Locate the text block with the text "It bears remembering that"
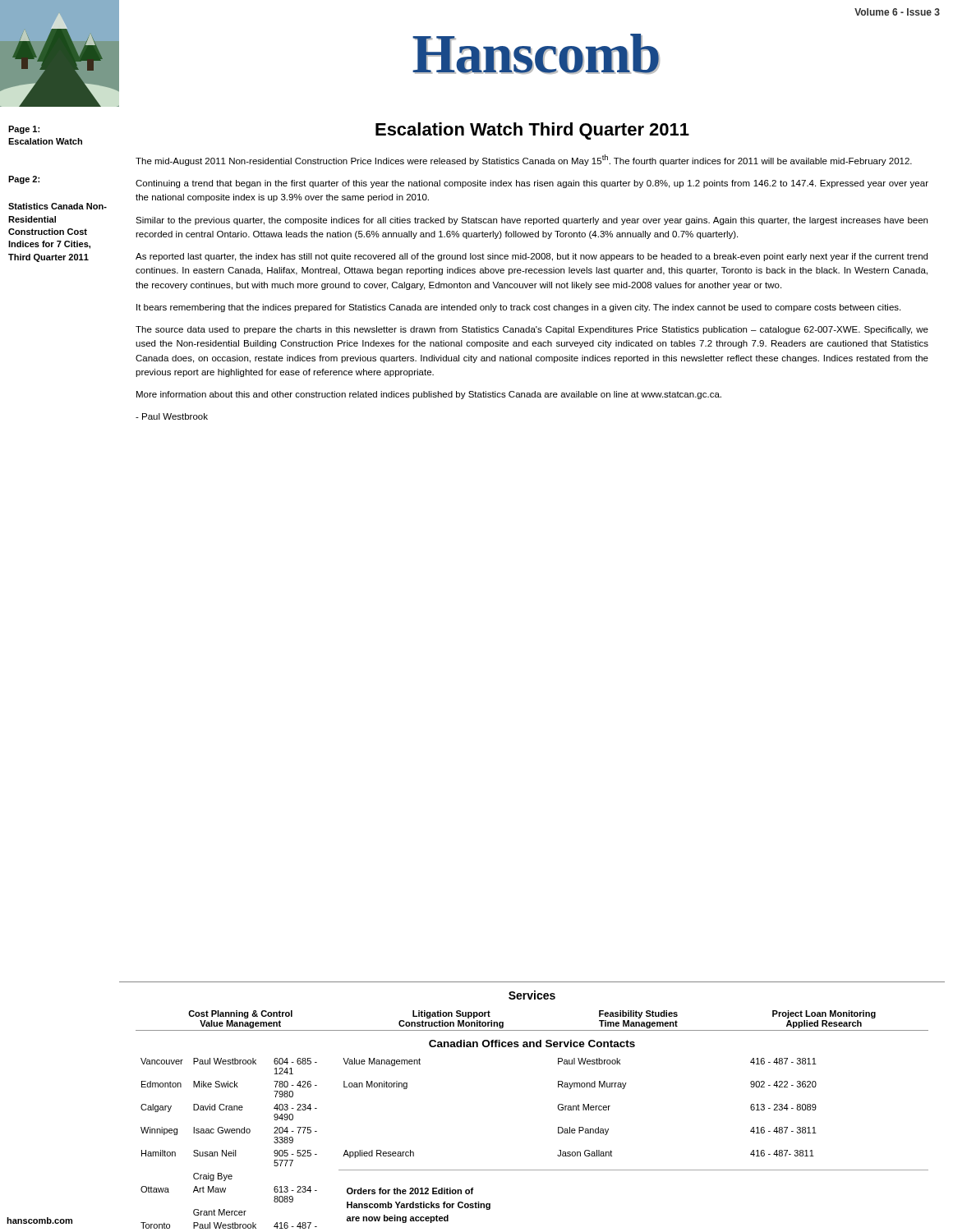This screenshot has width=953, height=1232. pyautogui.click(x=518, y=307)
